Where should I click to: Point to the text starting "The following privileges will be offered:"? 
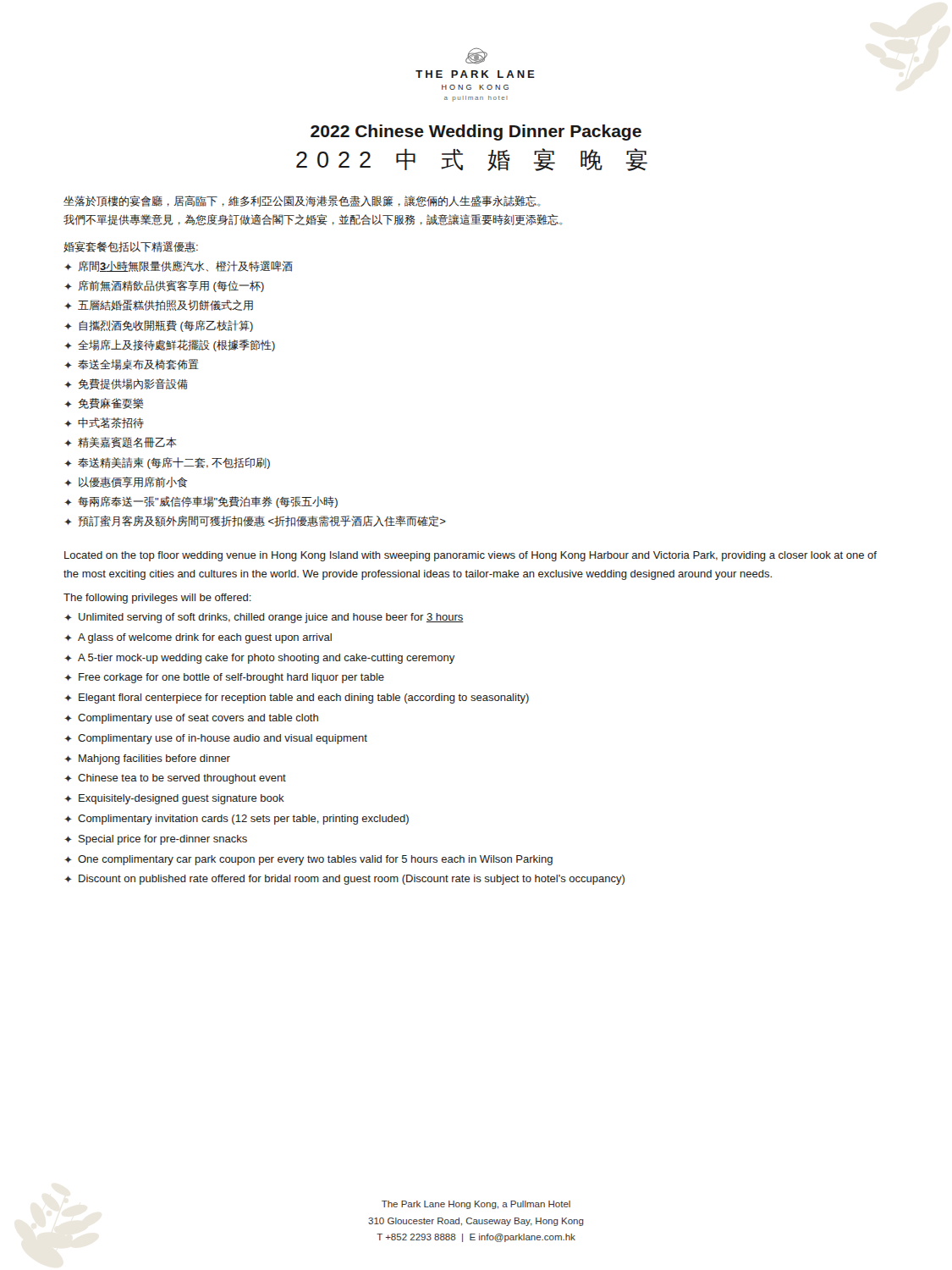158,597
